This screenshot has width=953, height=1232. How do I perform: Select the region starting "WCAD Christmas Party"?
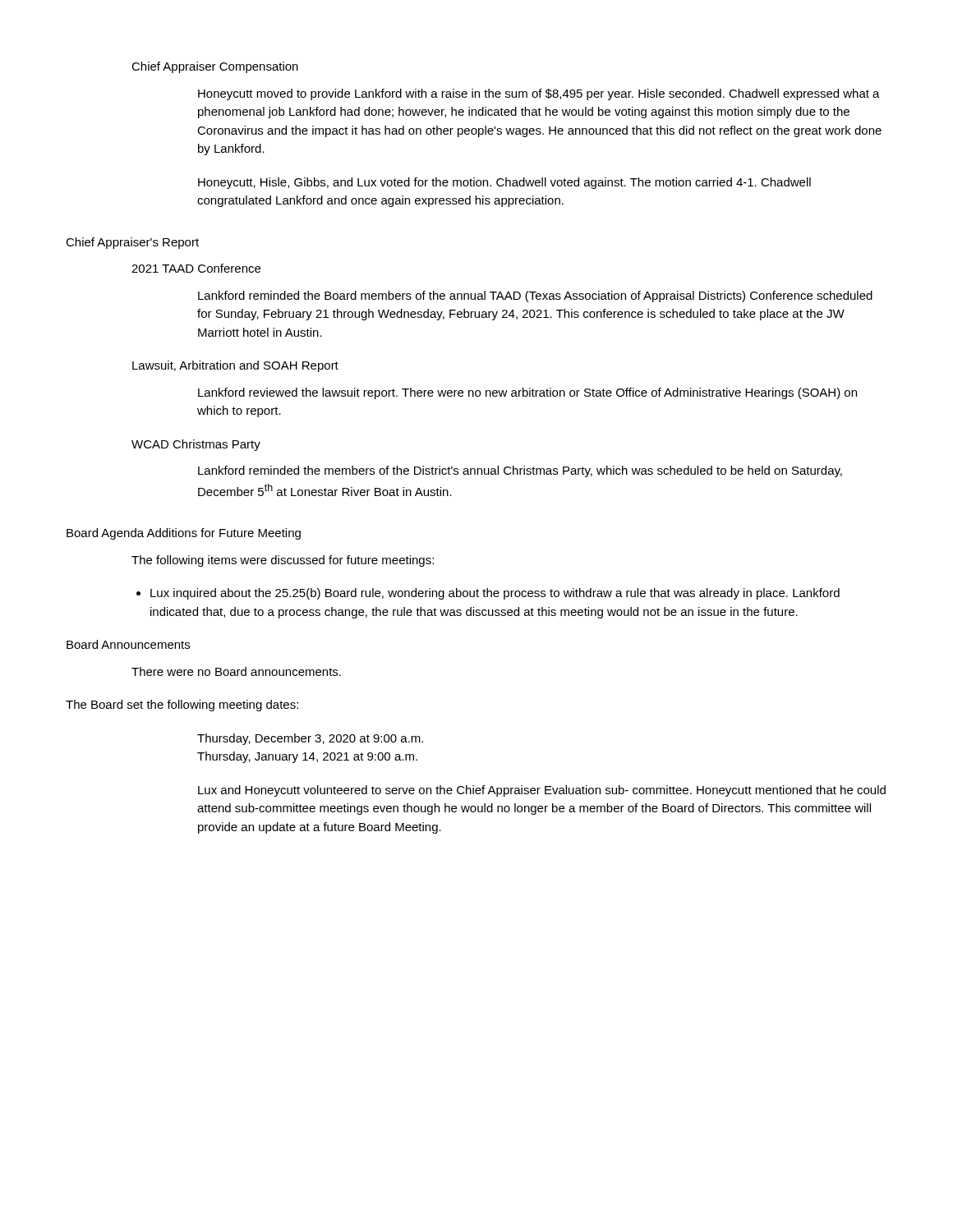[196, 444]
